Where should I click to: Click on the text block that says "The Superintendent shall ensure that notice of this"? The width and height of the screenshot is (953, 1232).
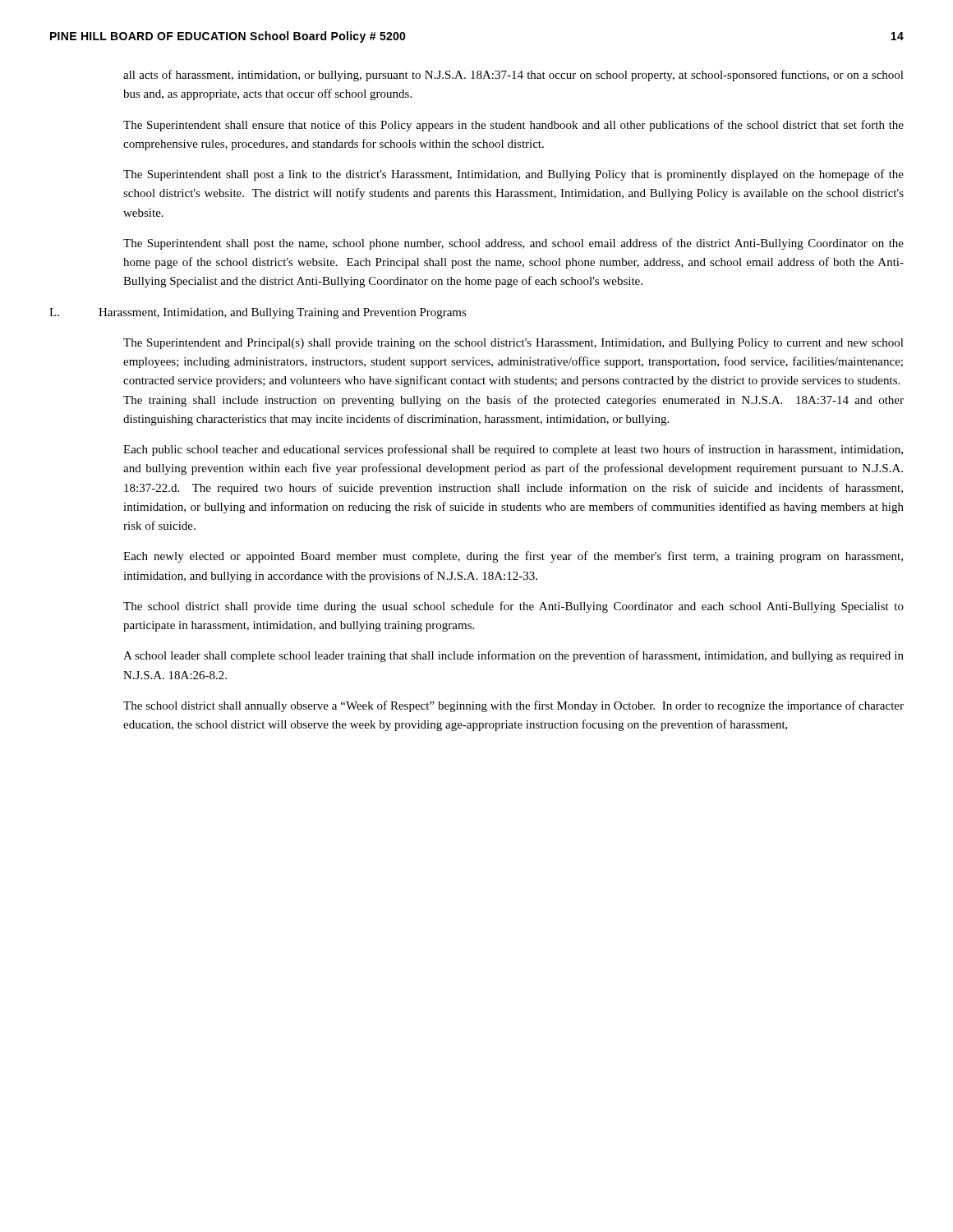(x=513, y=134)
